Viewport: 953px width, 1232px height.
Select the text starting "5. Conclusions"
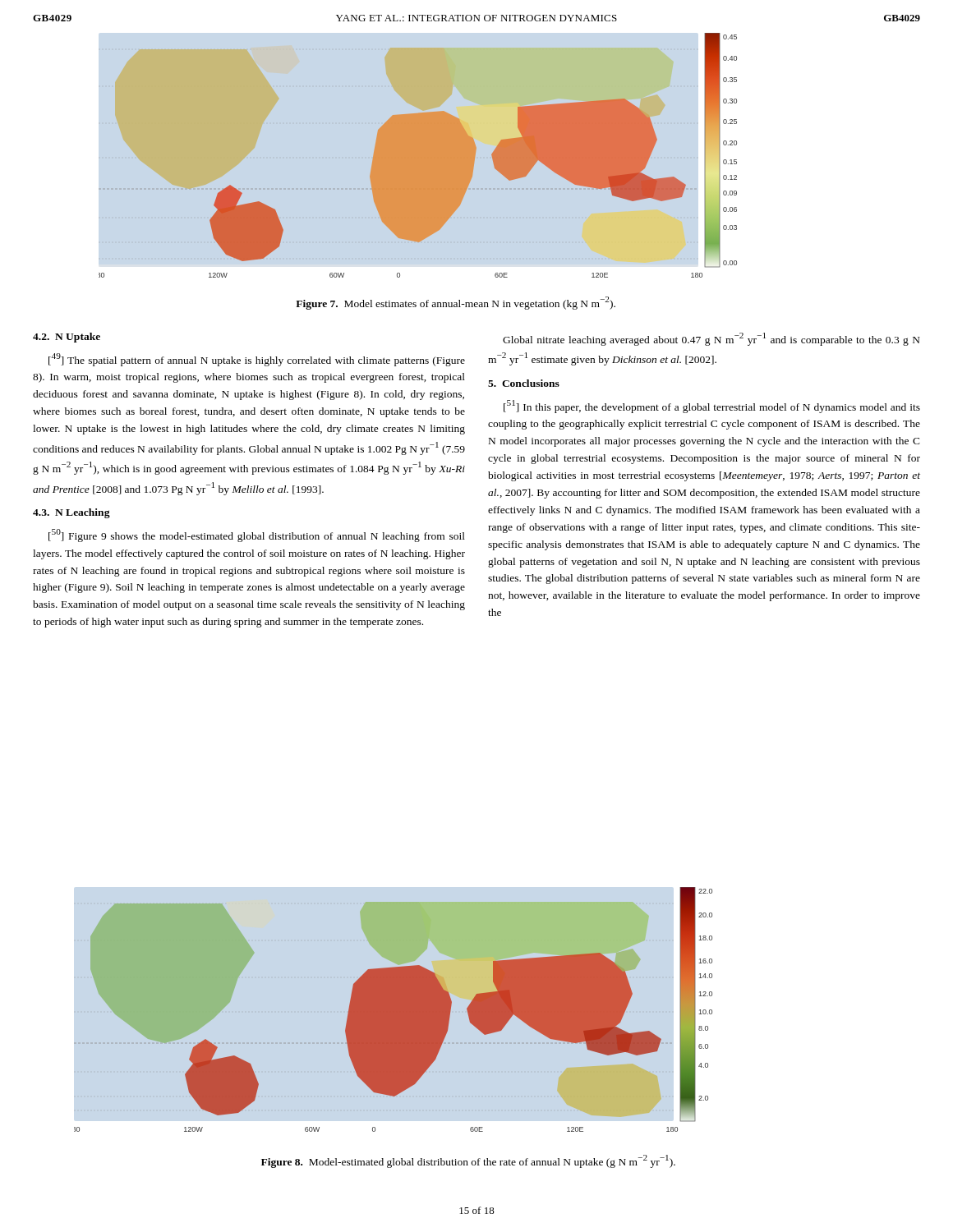click(x=524, y=383)
